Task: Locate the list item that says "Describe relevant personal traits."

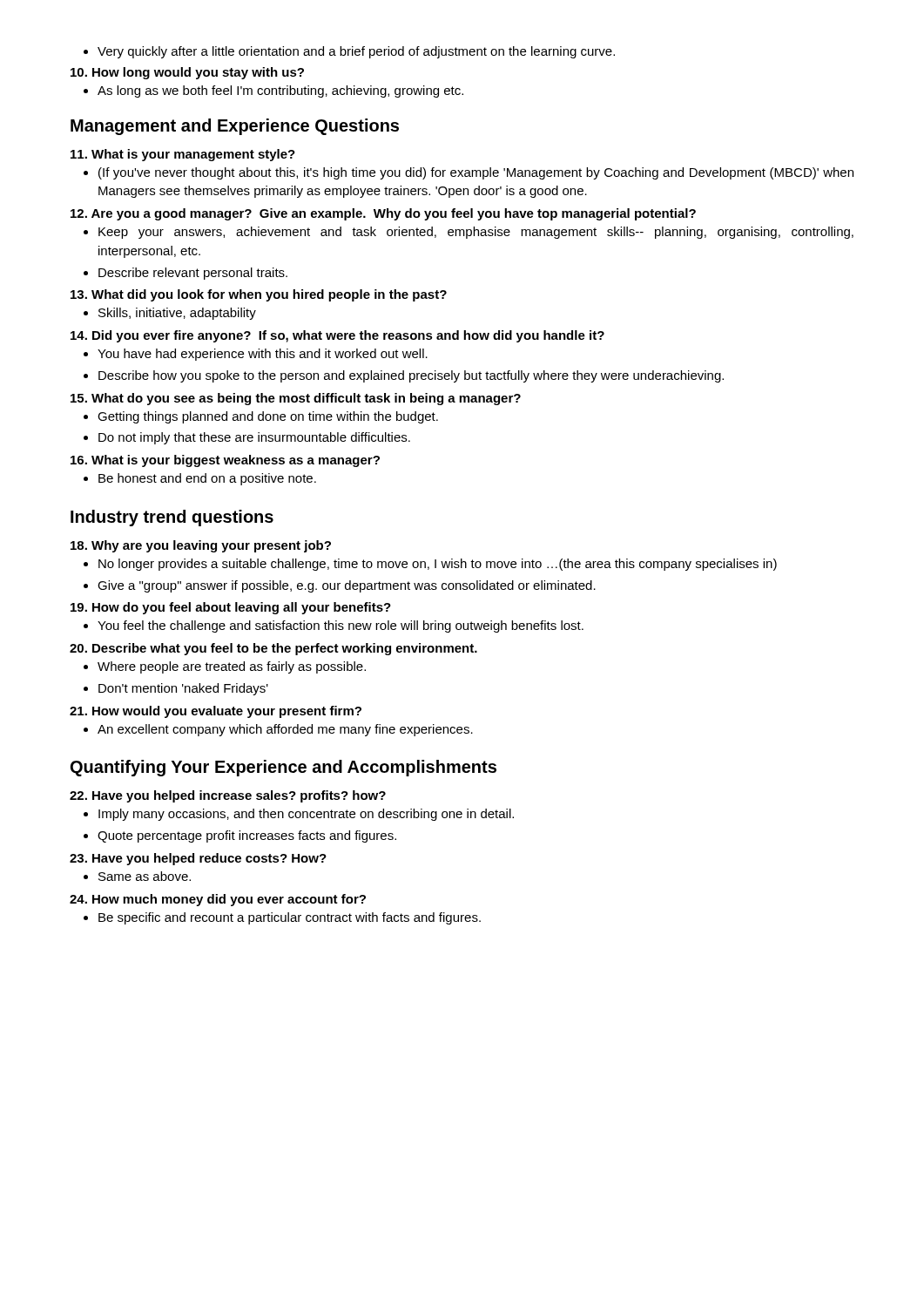Action: pyautogui.click(x=185, y=274)
